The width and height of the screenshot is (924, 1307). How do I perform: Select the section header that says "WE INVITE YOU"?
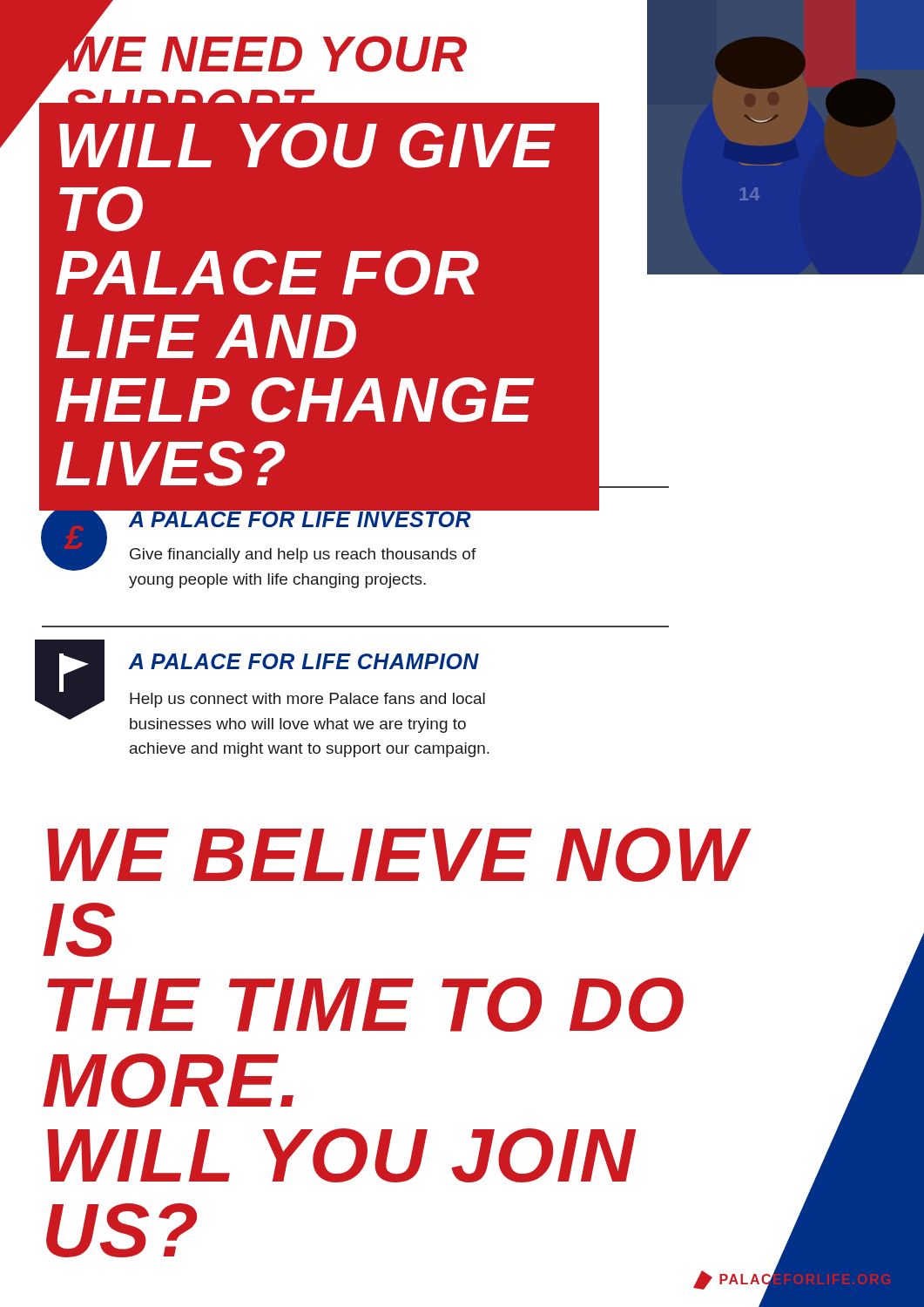pyautogui.click(x=305, y=406)
